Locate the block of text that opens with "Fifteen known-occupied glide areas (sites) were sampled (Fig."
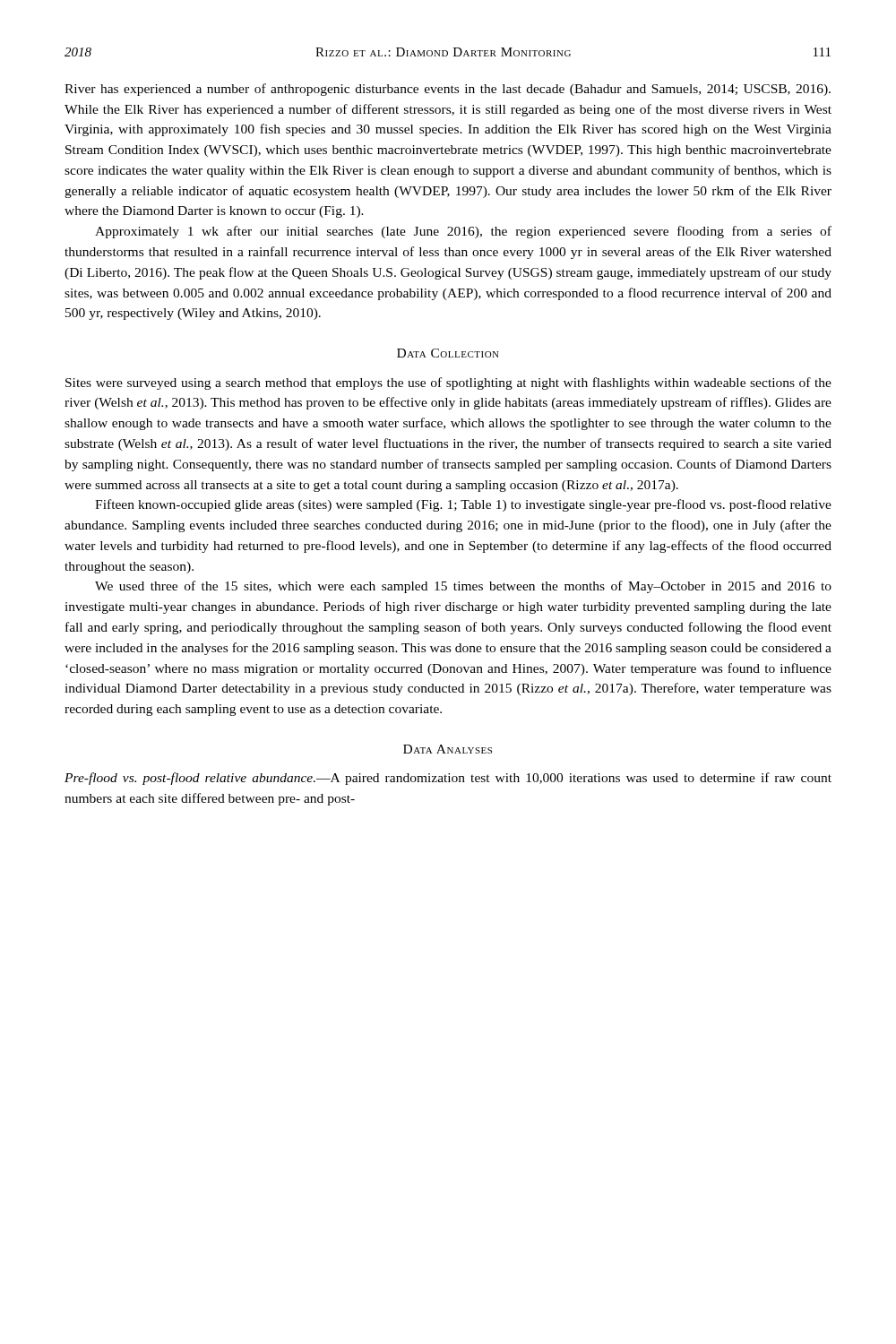 point(448,536)
